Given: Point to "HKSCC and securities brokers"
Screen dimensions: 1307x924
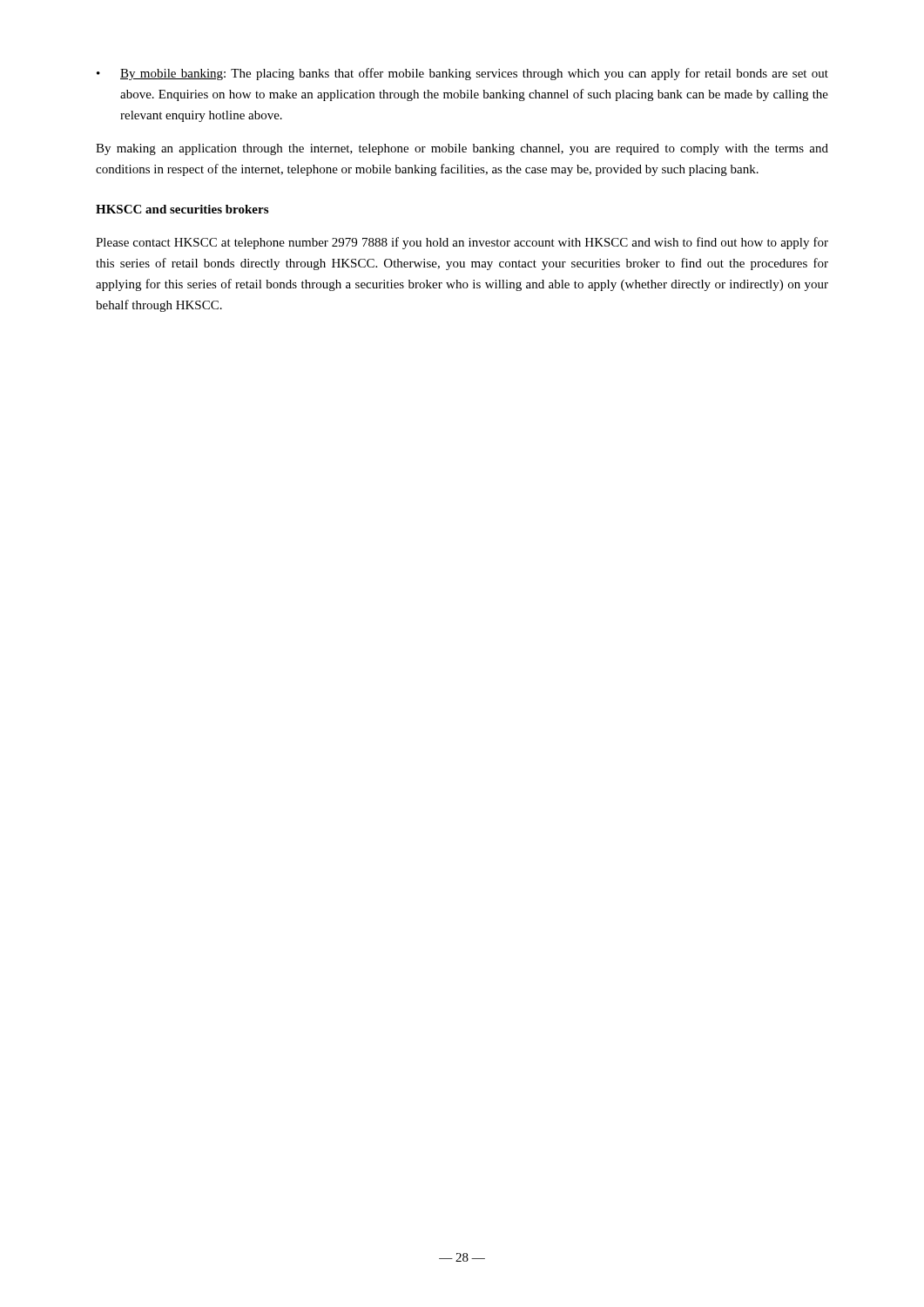Looking at the screenshot, I should 182,209.
